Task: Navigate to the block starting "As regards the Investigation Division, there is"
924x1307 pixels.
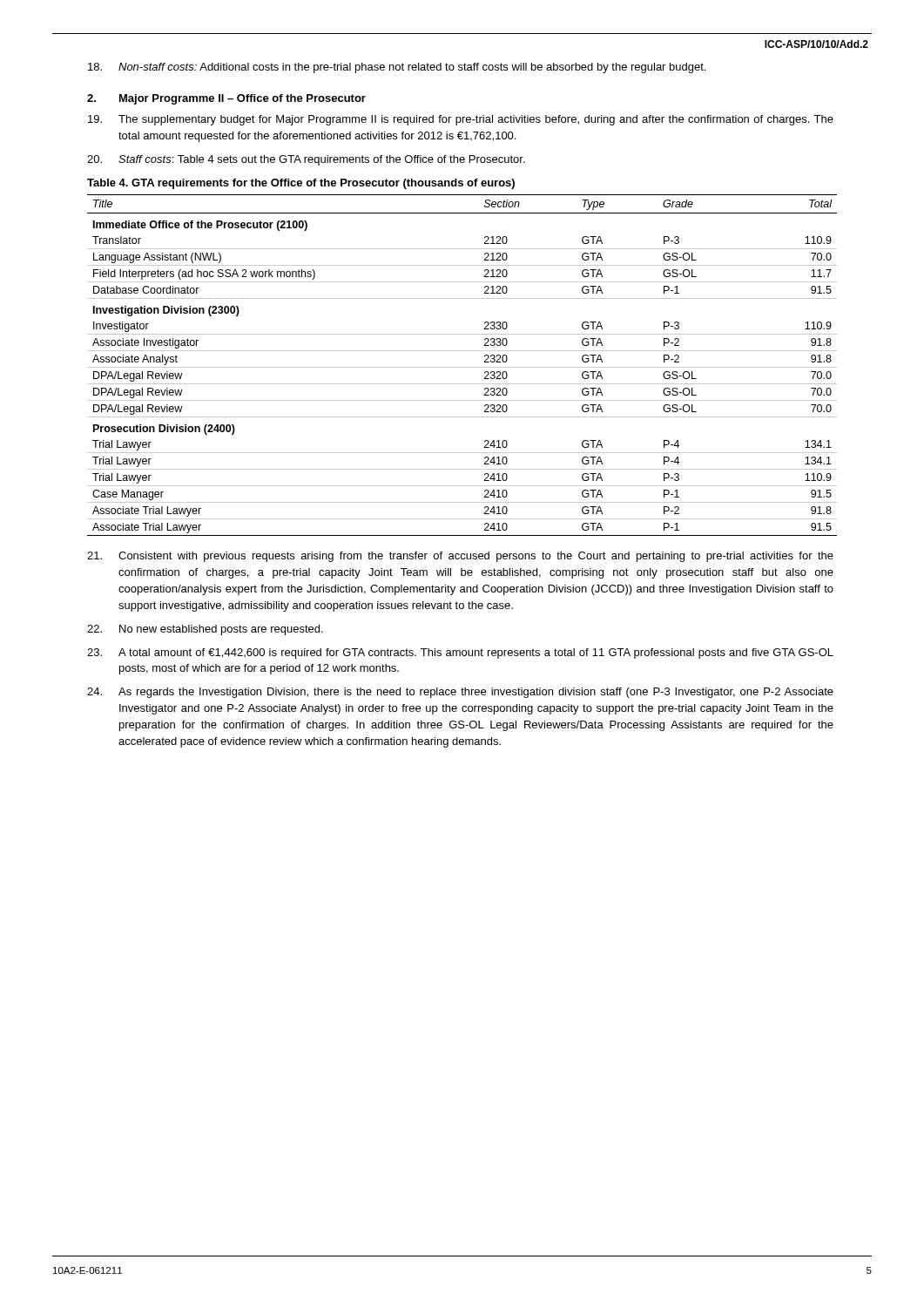Action: tap(460, 717)
